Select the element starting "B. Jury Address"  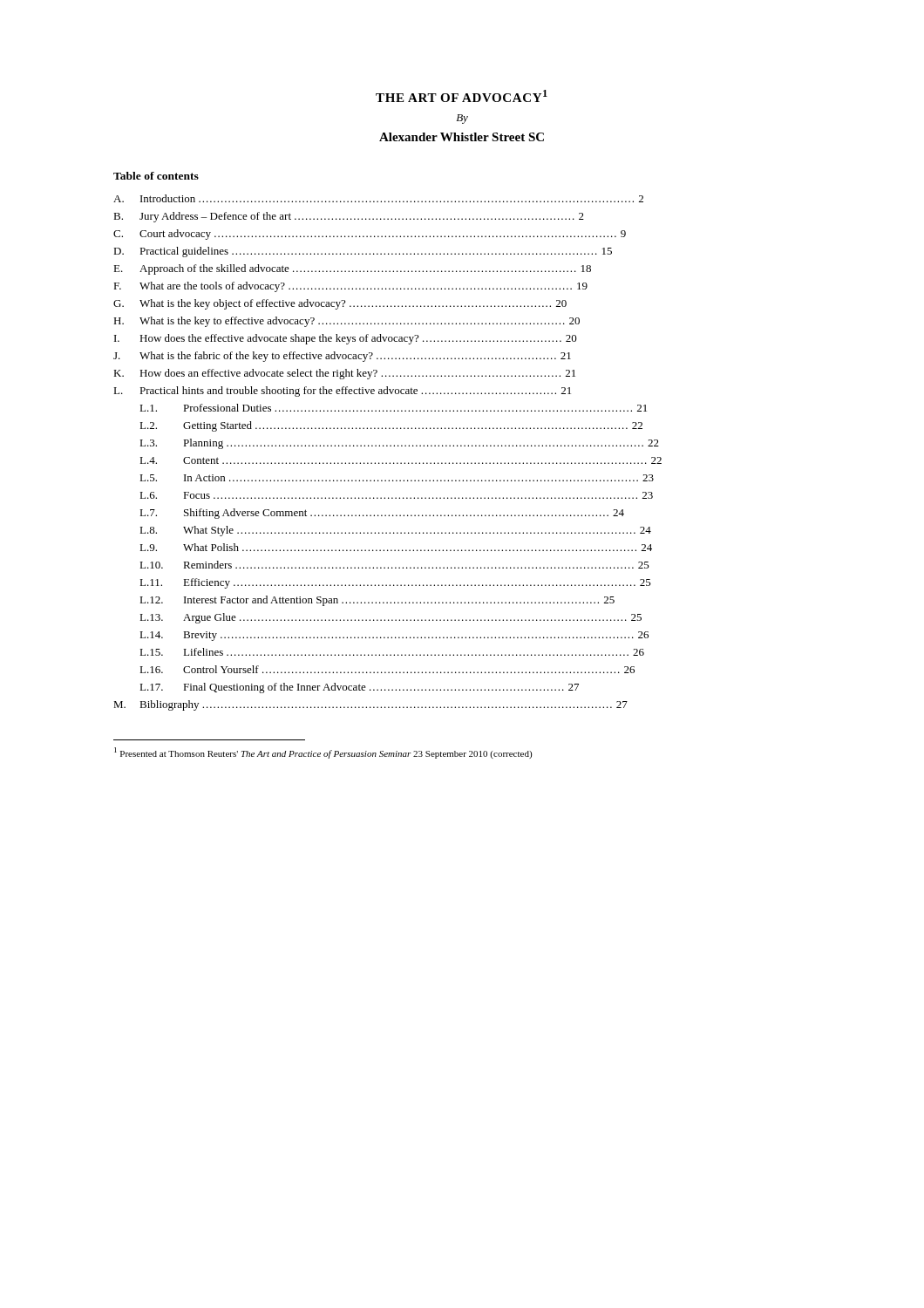tap(462, 216)
